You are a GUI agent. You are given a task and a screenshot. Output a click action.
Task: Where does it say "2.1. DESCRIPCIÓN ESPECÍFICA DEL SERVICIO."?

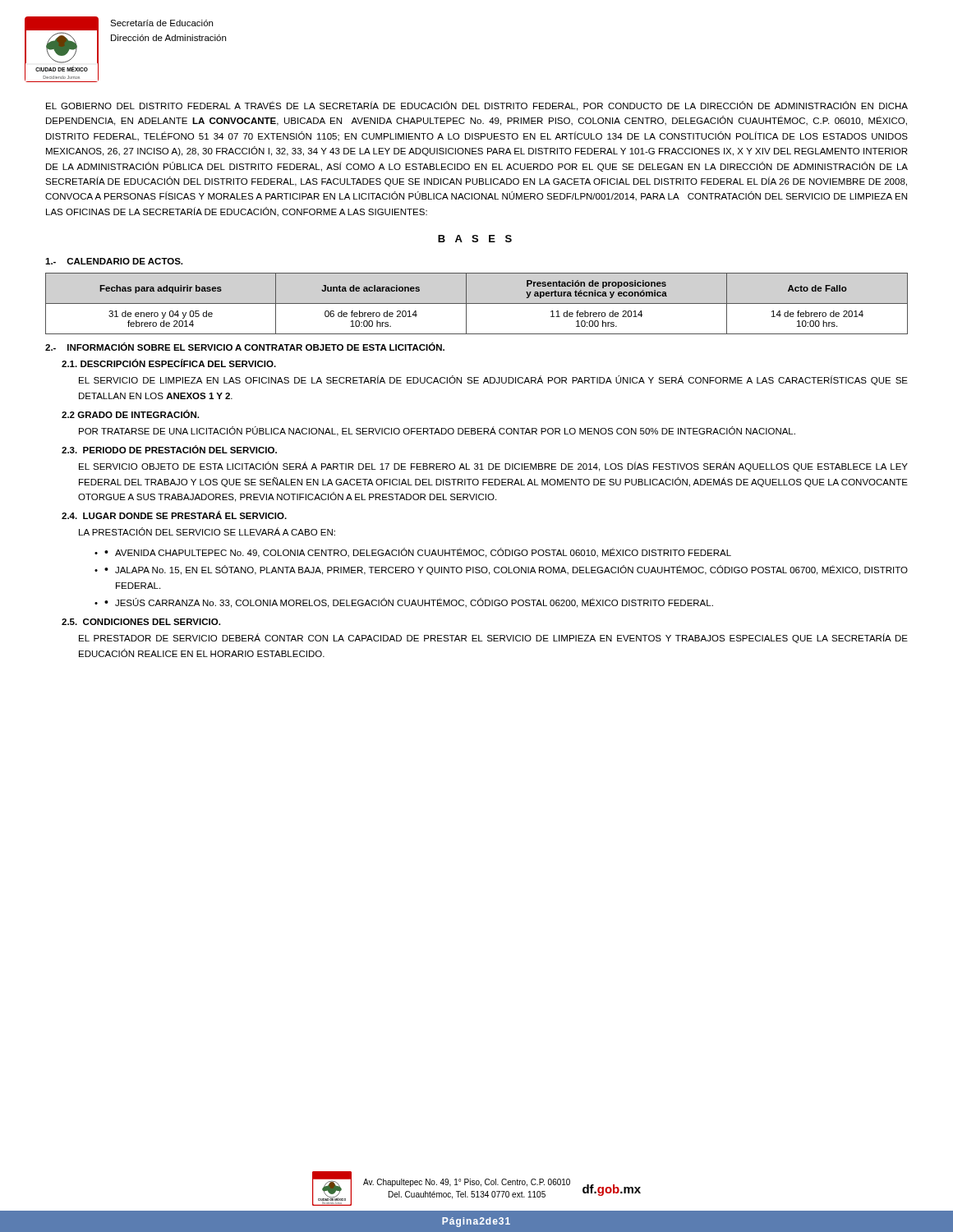pos(169,364)
